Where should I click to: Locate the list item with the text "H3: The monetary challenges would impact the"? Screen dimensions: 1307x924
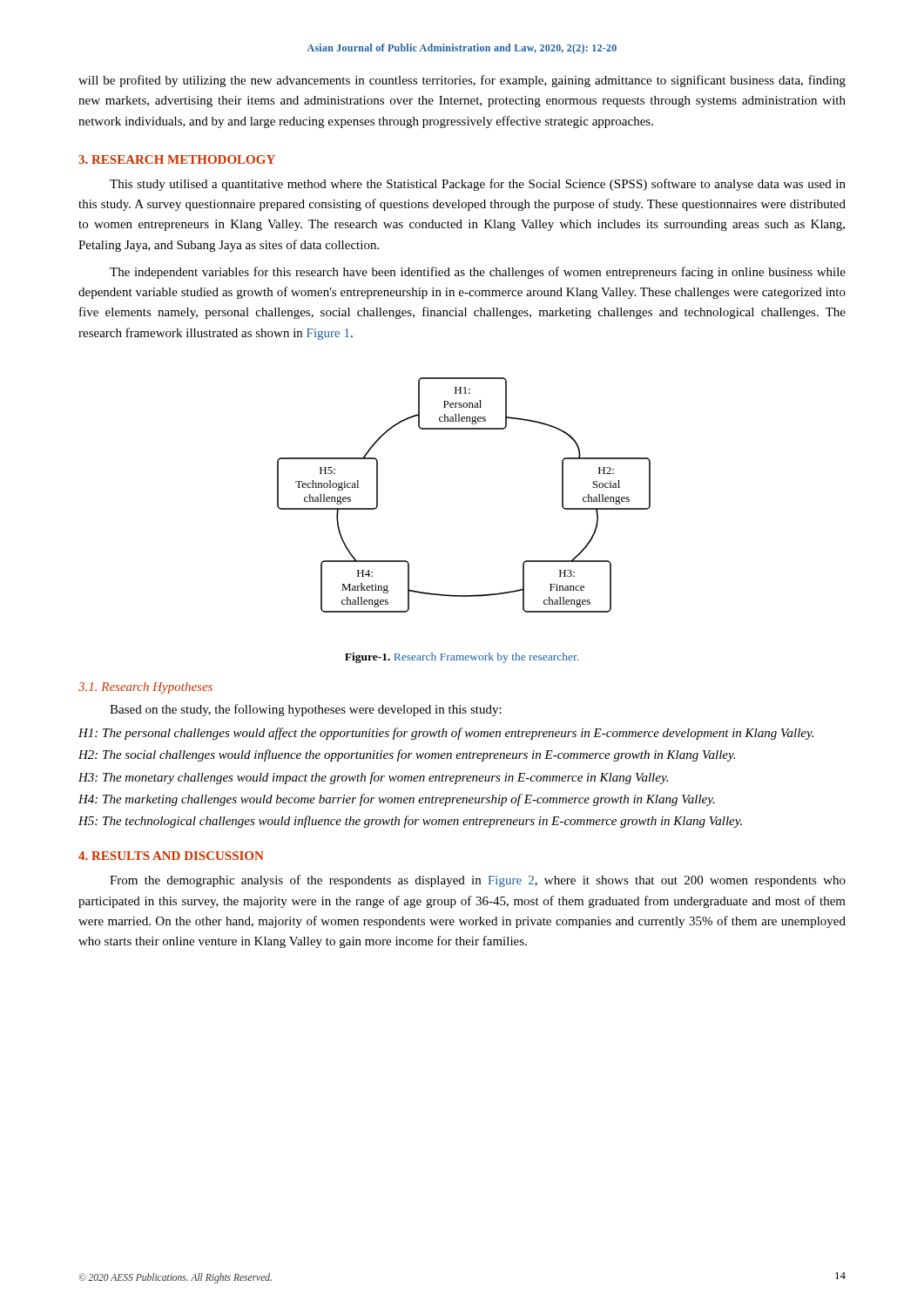click(374, 777)
